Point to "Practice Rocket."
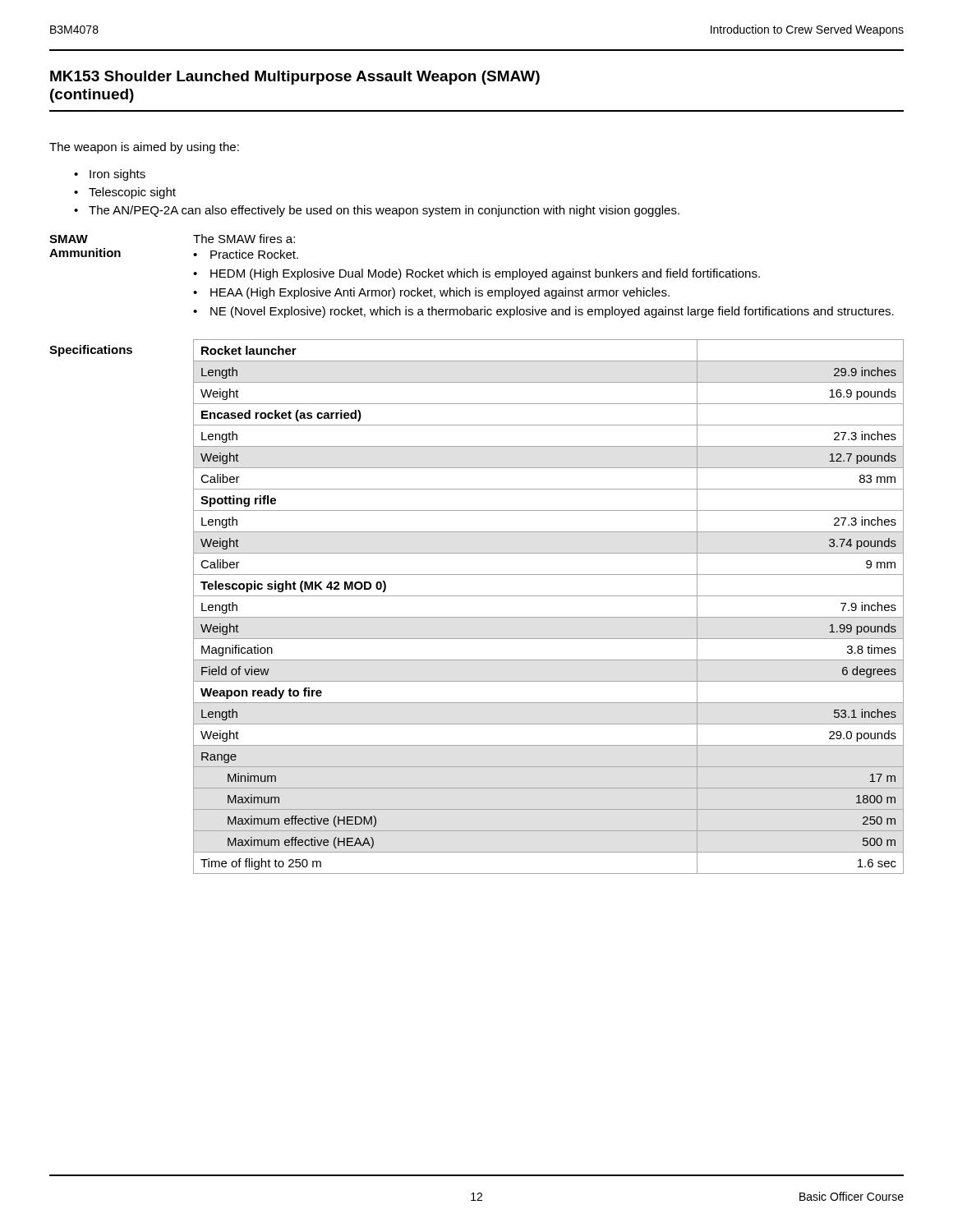 pos(254,254)
